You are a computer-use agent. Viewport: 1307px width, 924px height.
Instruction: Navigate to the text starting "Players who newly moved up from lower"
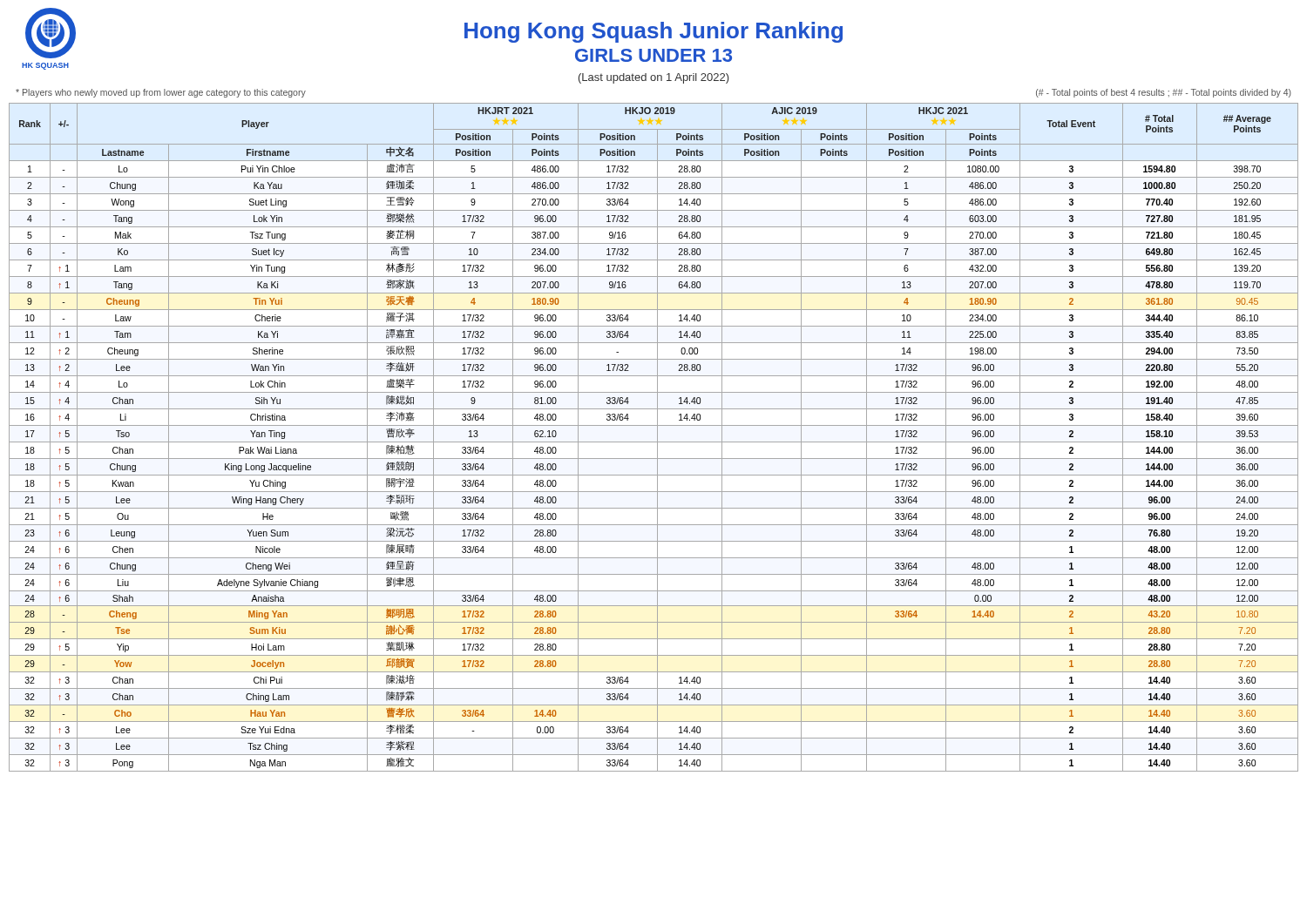coord(161,92)
